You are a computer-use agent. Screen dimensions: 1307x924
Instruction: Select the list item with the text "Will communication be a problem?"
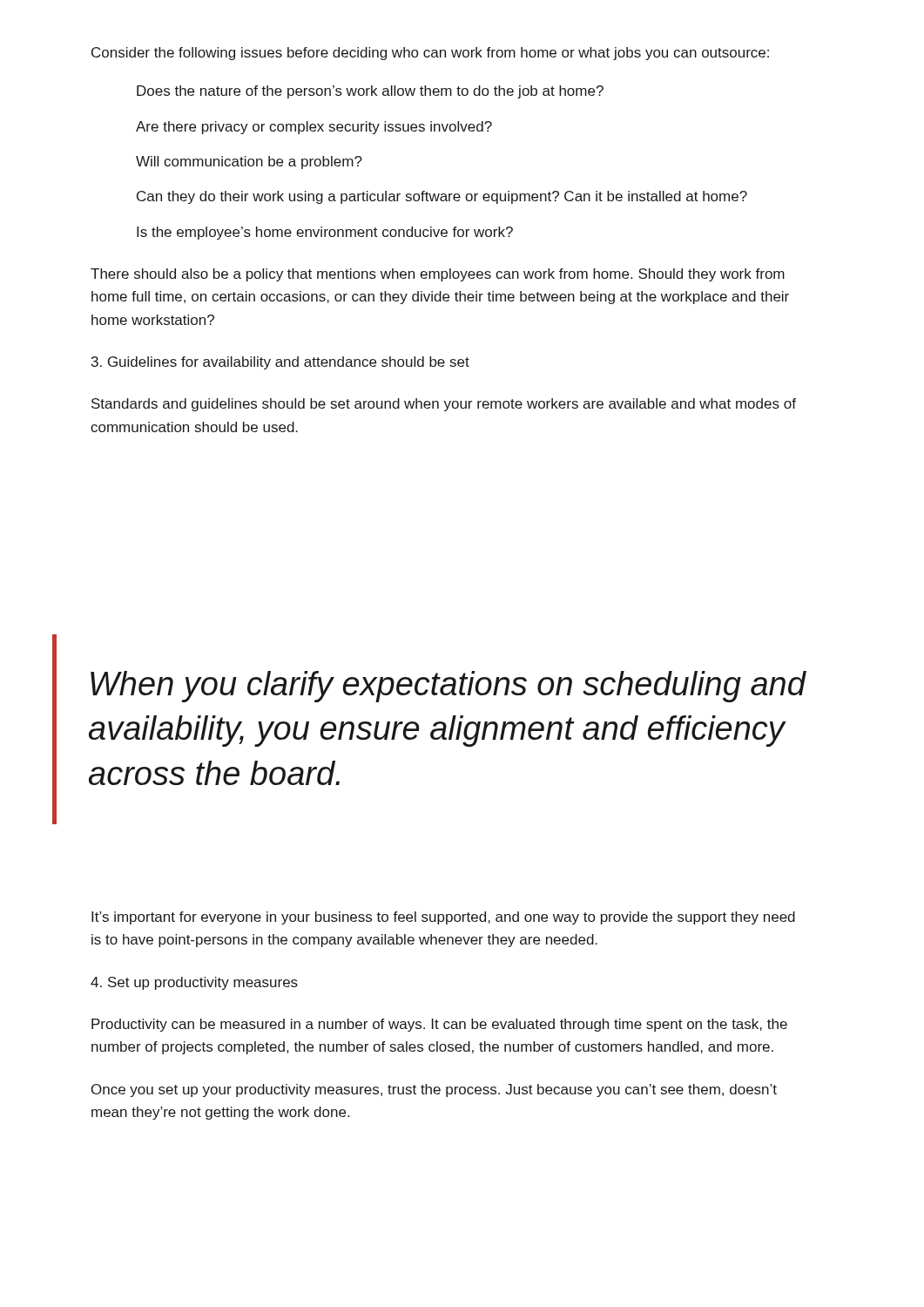coord(249,162)
